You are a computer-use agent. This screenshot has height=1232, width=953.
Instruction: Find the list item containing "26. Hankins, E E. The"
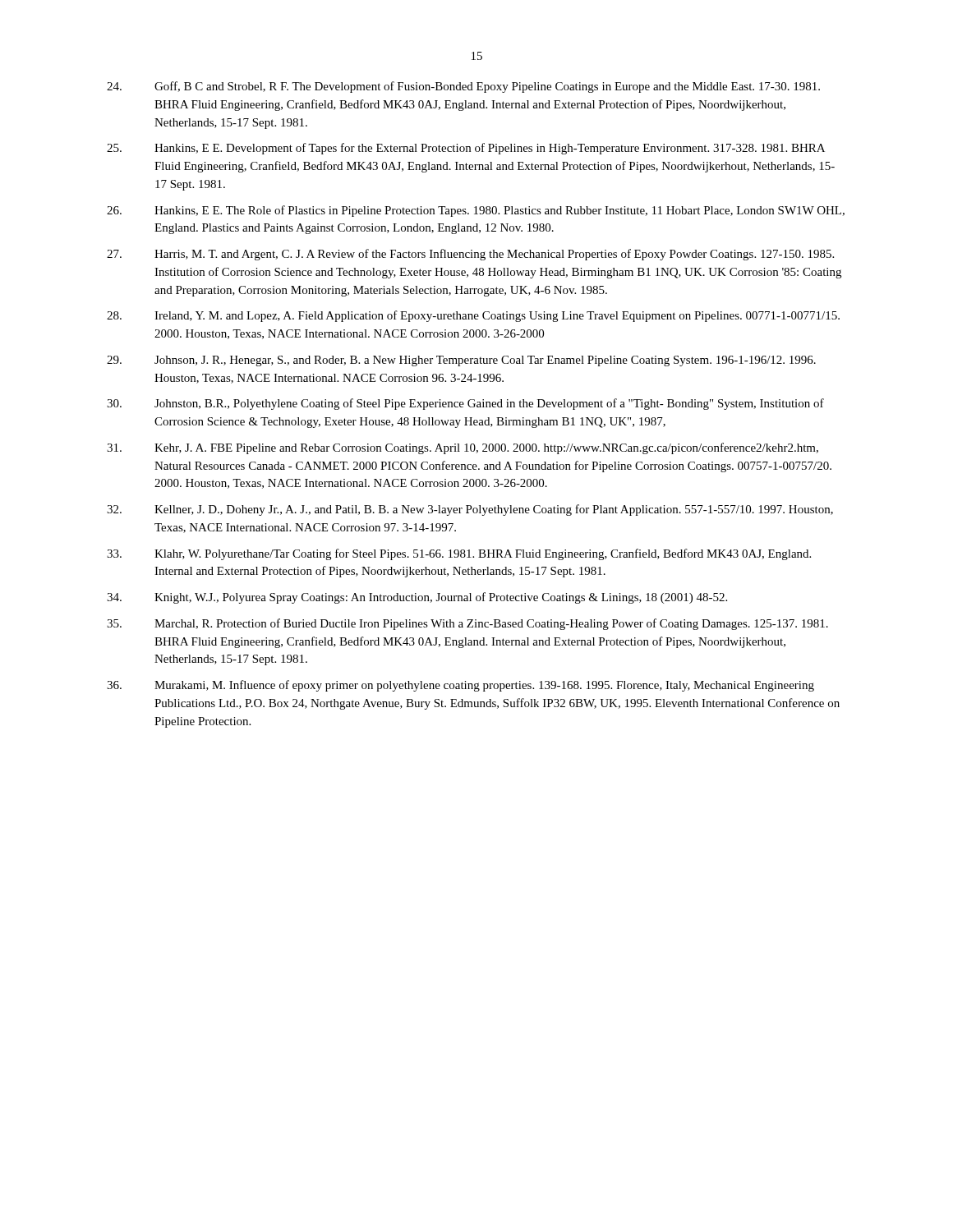476,220
